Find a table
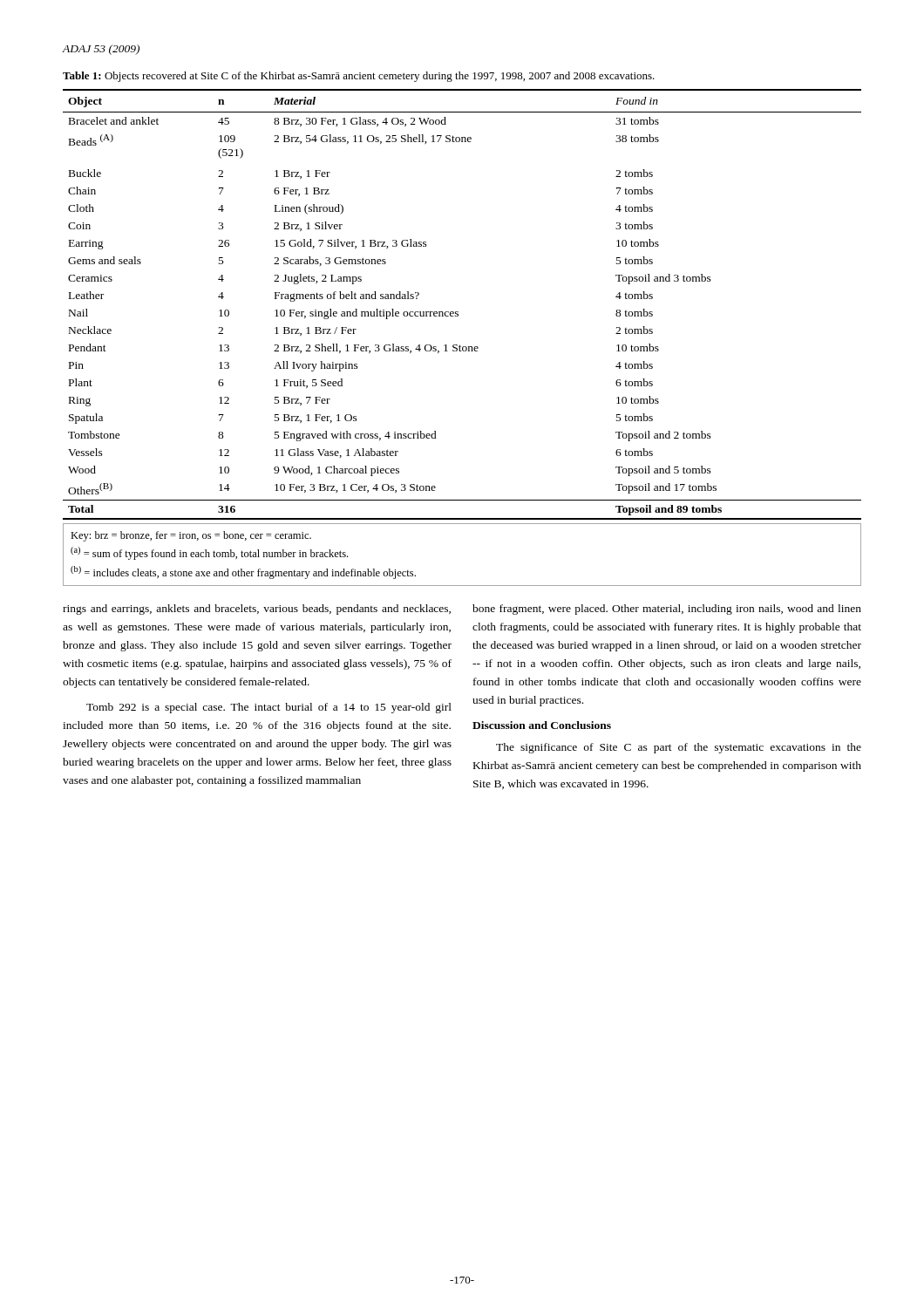 point(462,304)
